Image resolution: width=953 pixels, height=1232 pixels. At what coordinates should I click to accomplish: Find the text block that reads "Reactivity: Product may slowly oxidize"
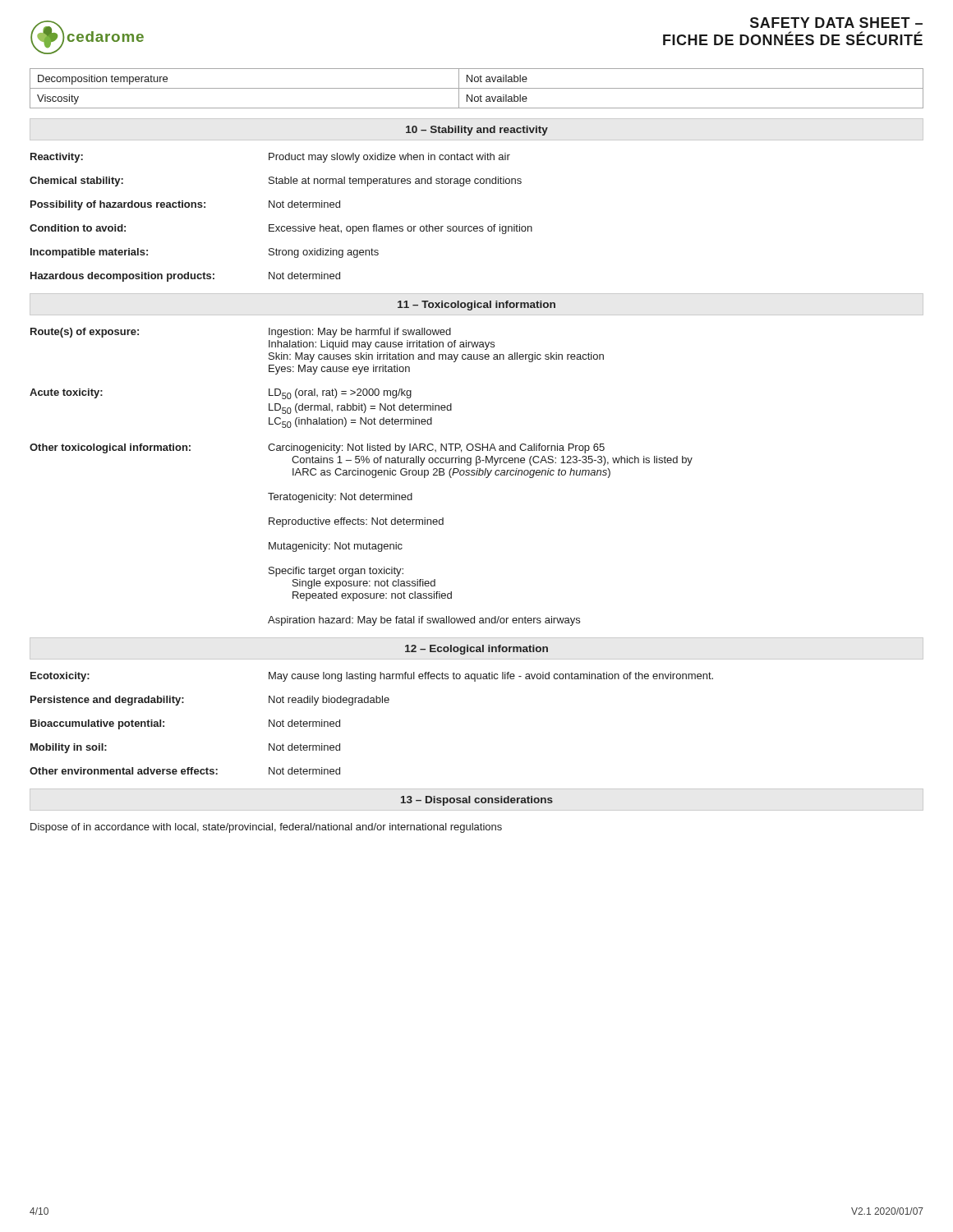click(x=476, y=156)
